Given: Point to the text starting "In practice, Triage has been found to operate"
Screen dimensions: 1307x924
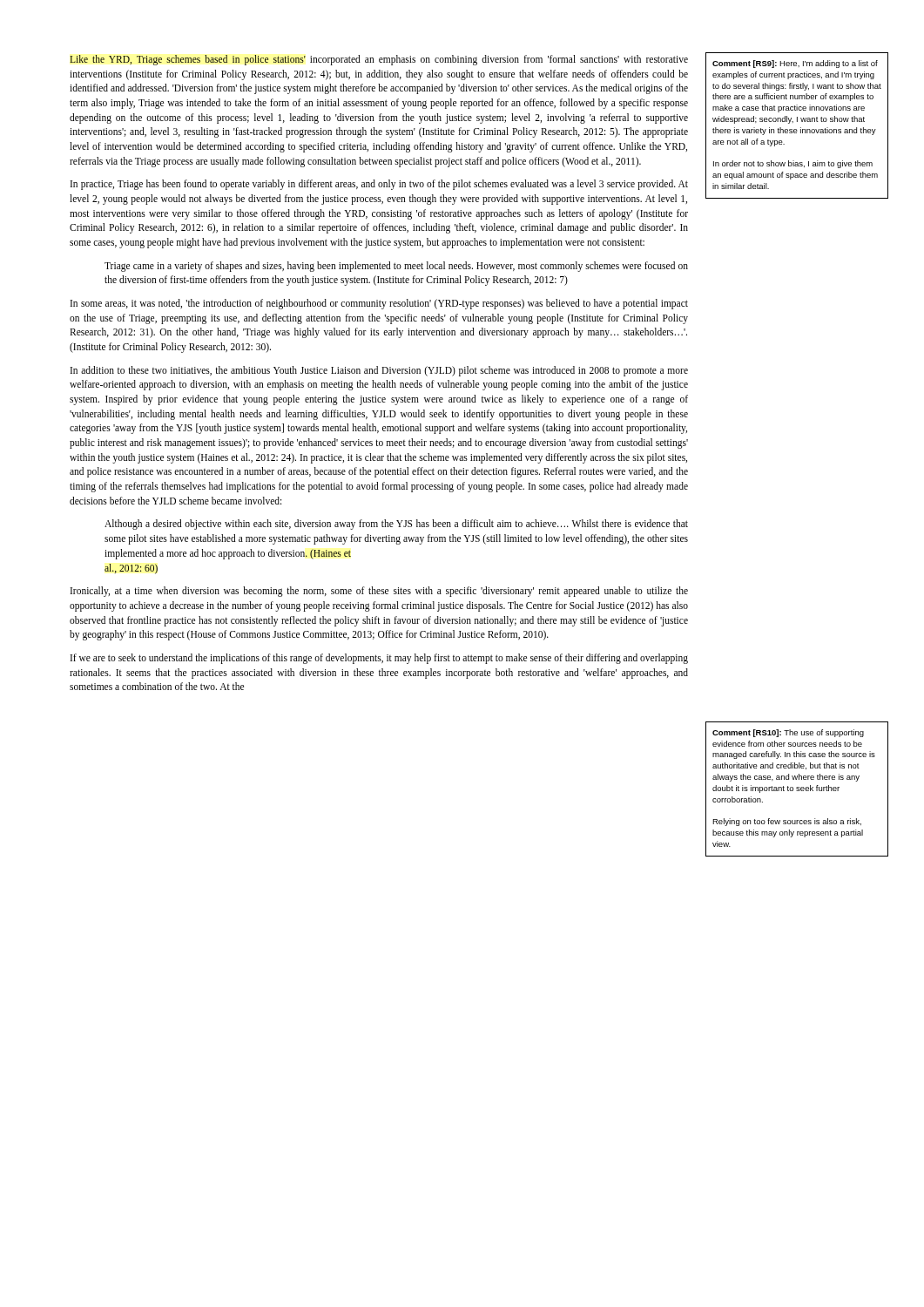Looking at the screenshot, I should point(379,214).
